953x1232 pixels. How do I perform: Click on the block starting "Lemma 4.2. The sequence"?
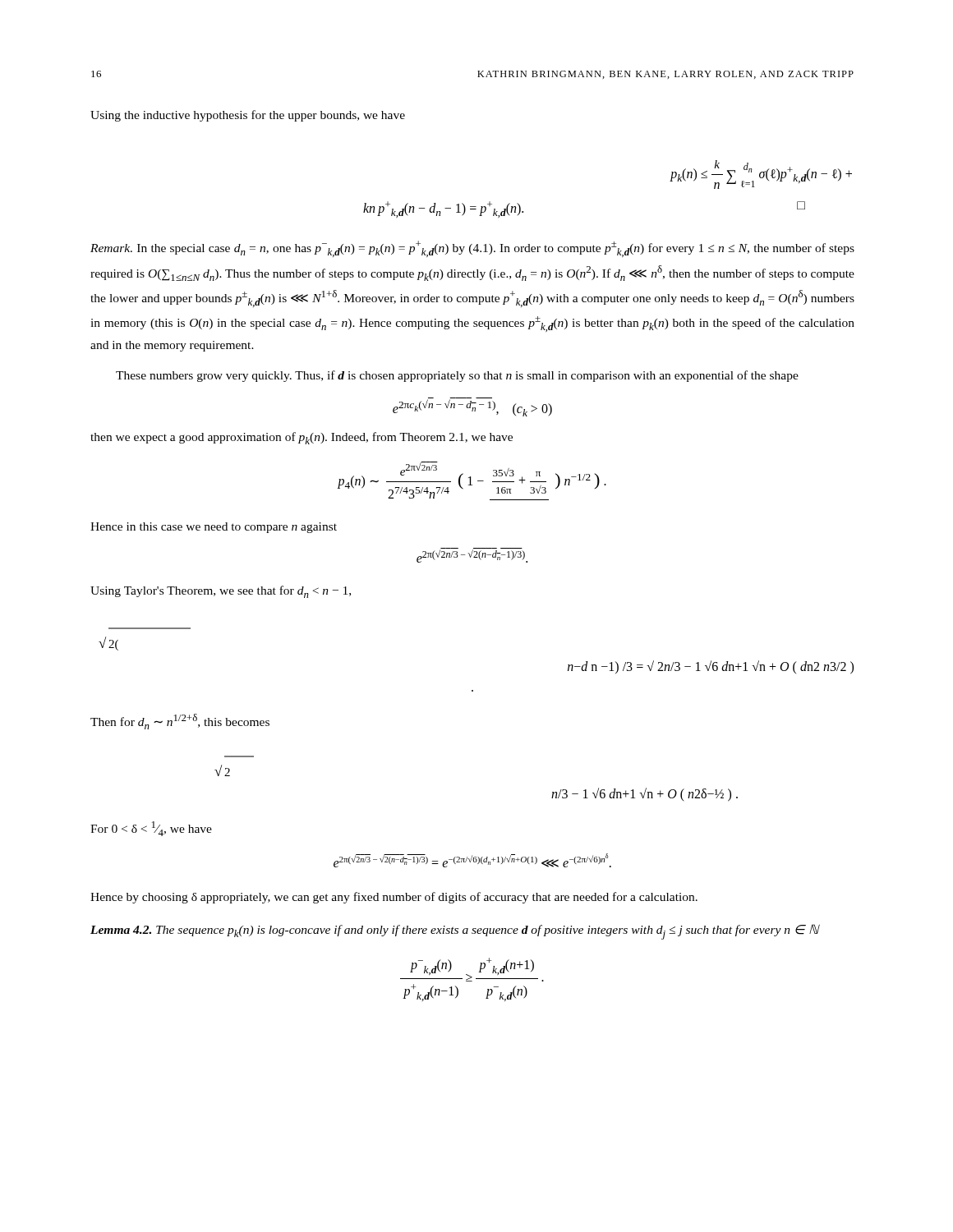coord(472,931)
